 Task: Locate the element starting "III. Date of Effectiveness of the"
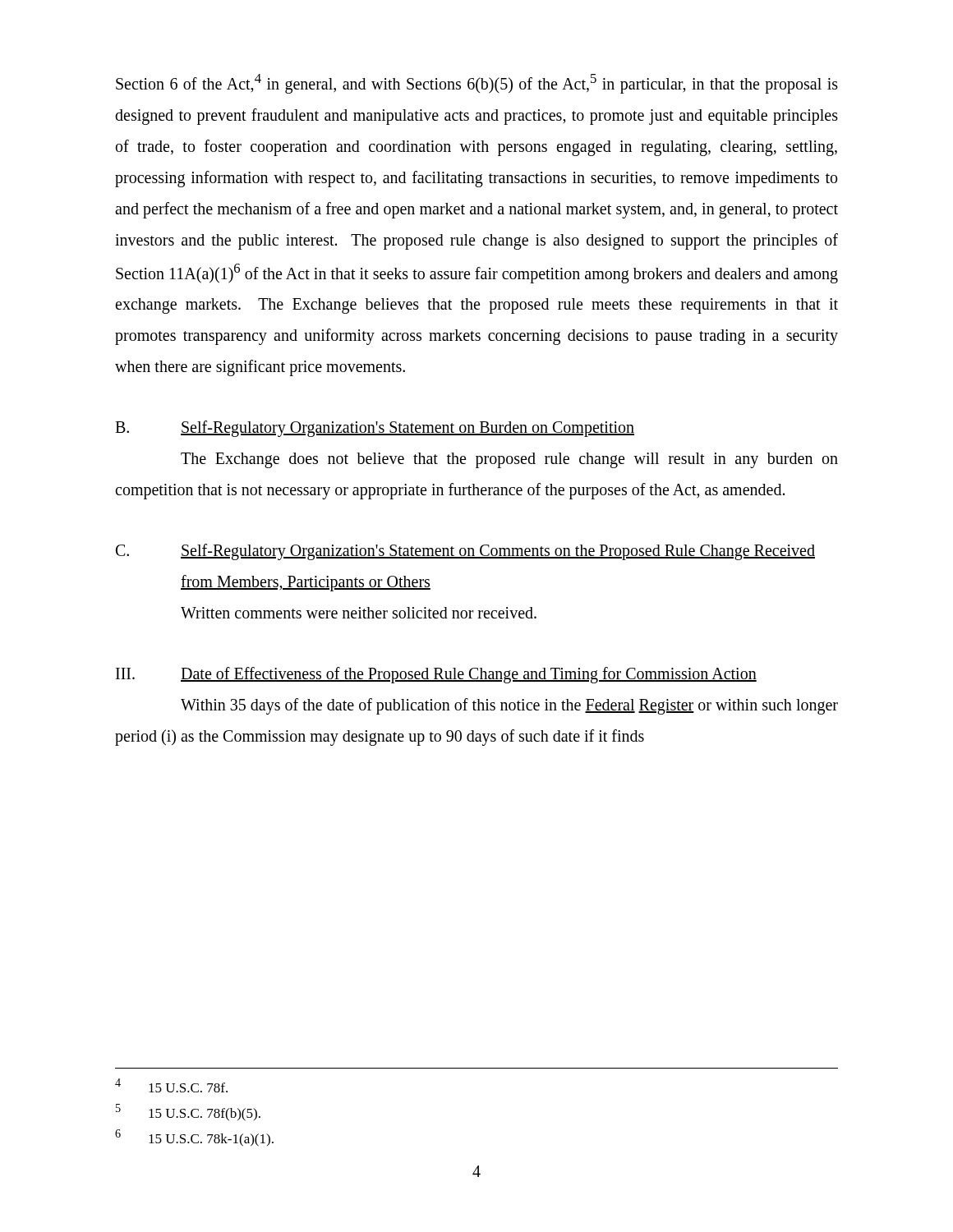476,674
